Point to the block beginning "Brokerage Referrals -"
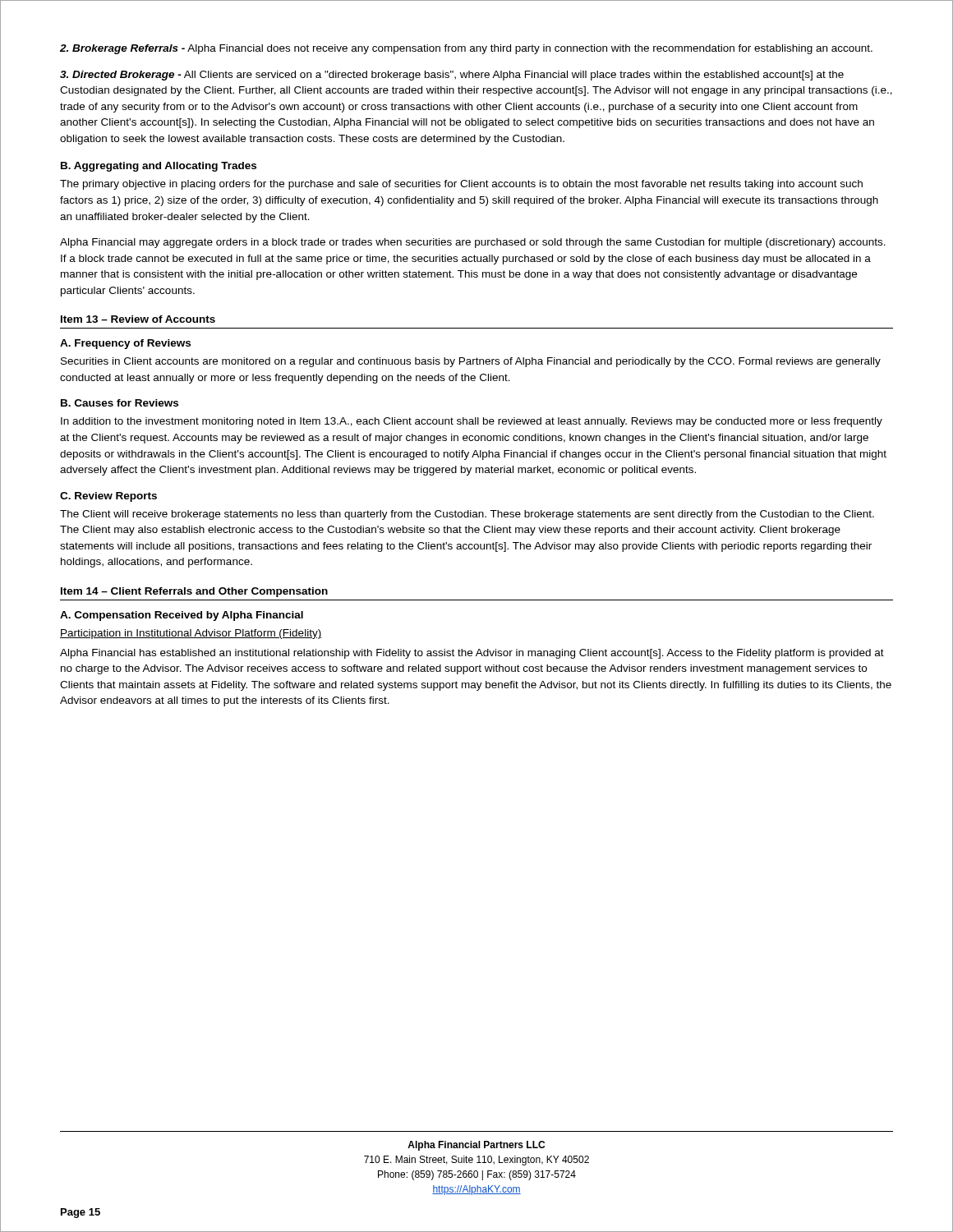This screenshot has height=1232, width=953. point(467,48)
